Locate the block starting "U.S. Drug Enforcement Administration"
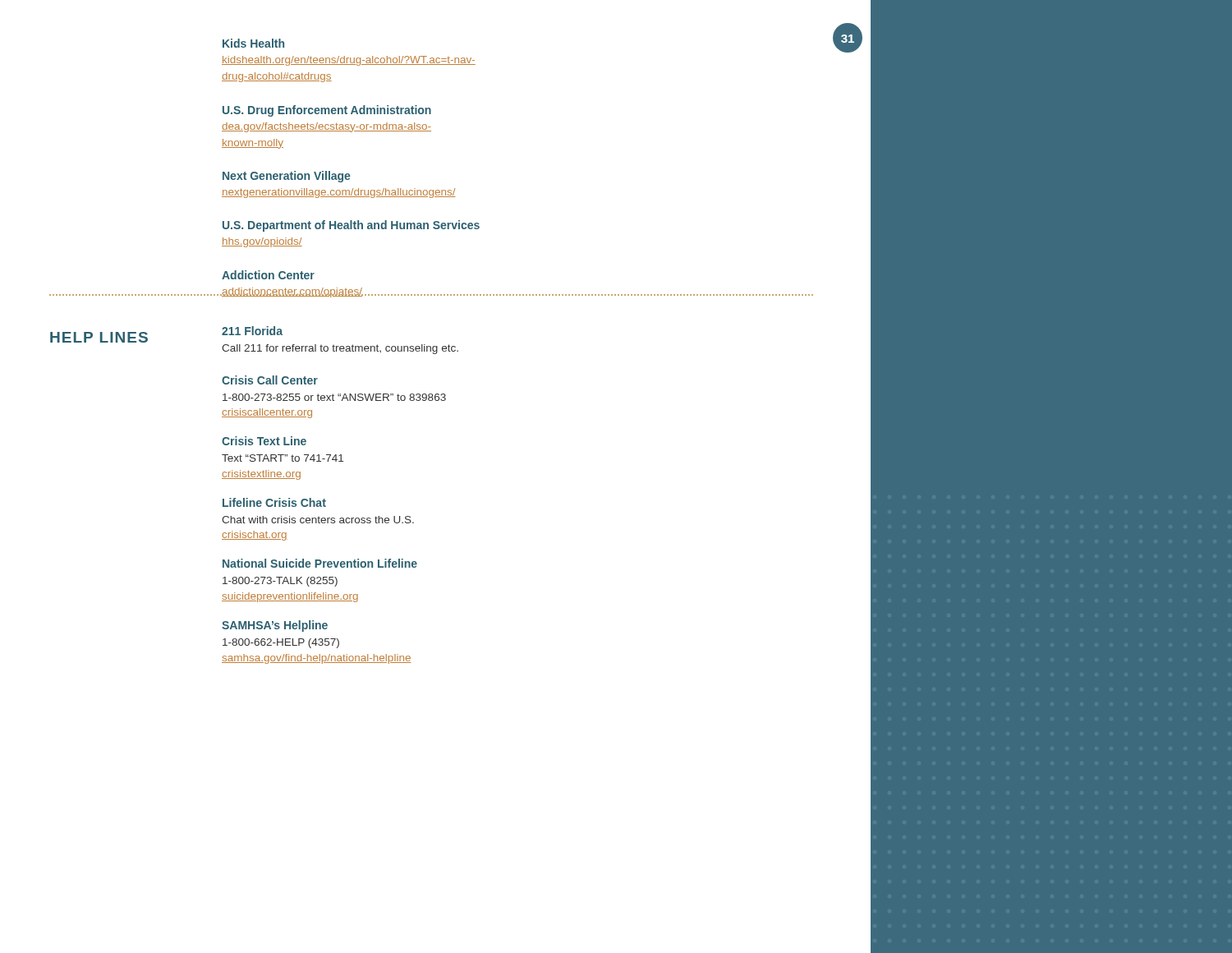The height and width of the screenshot is (953, 1232). coord(327,111)
